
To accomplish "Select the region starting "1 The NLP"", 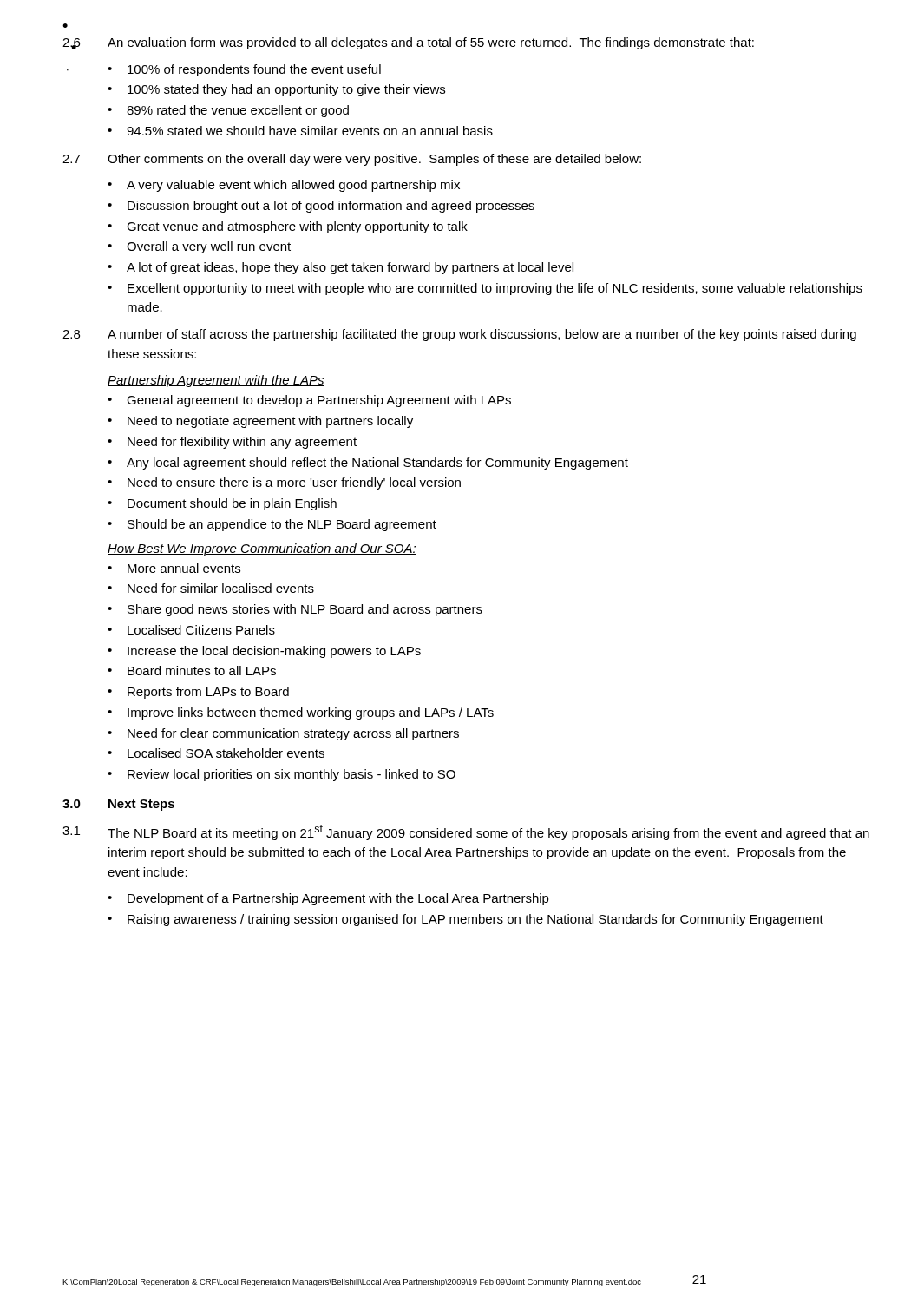I will click(x=467, y=852).
